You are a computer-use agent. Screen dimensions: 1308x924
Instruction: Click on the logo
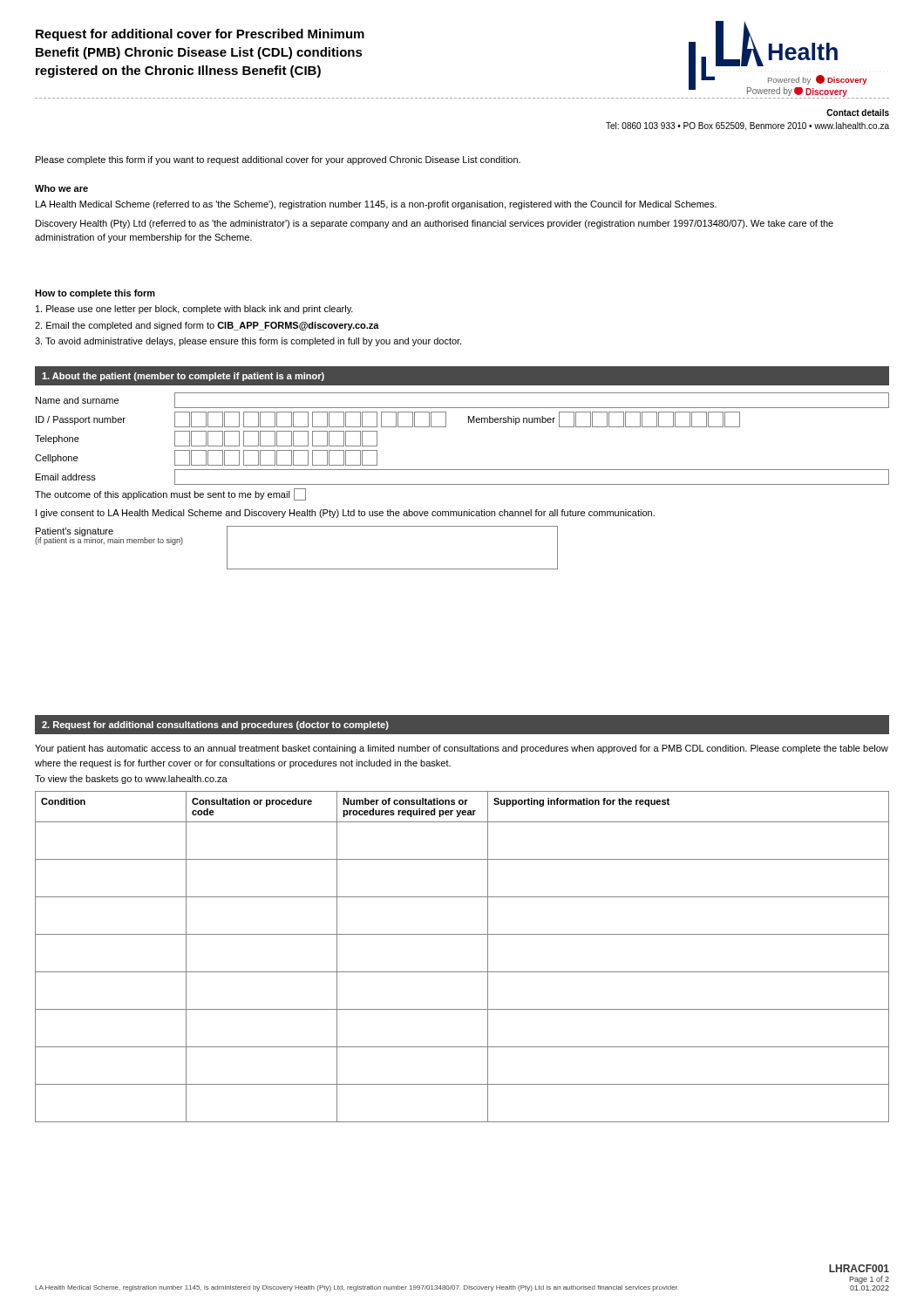(x=811, y=57)
